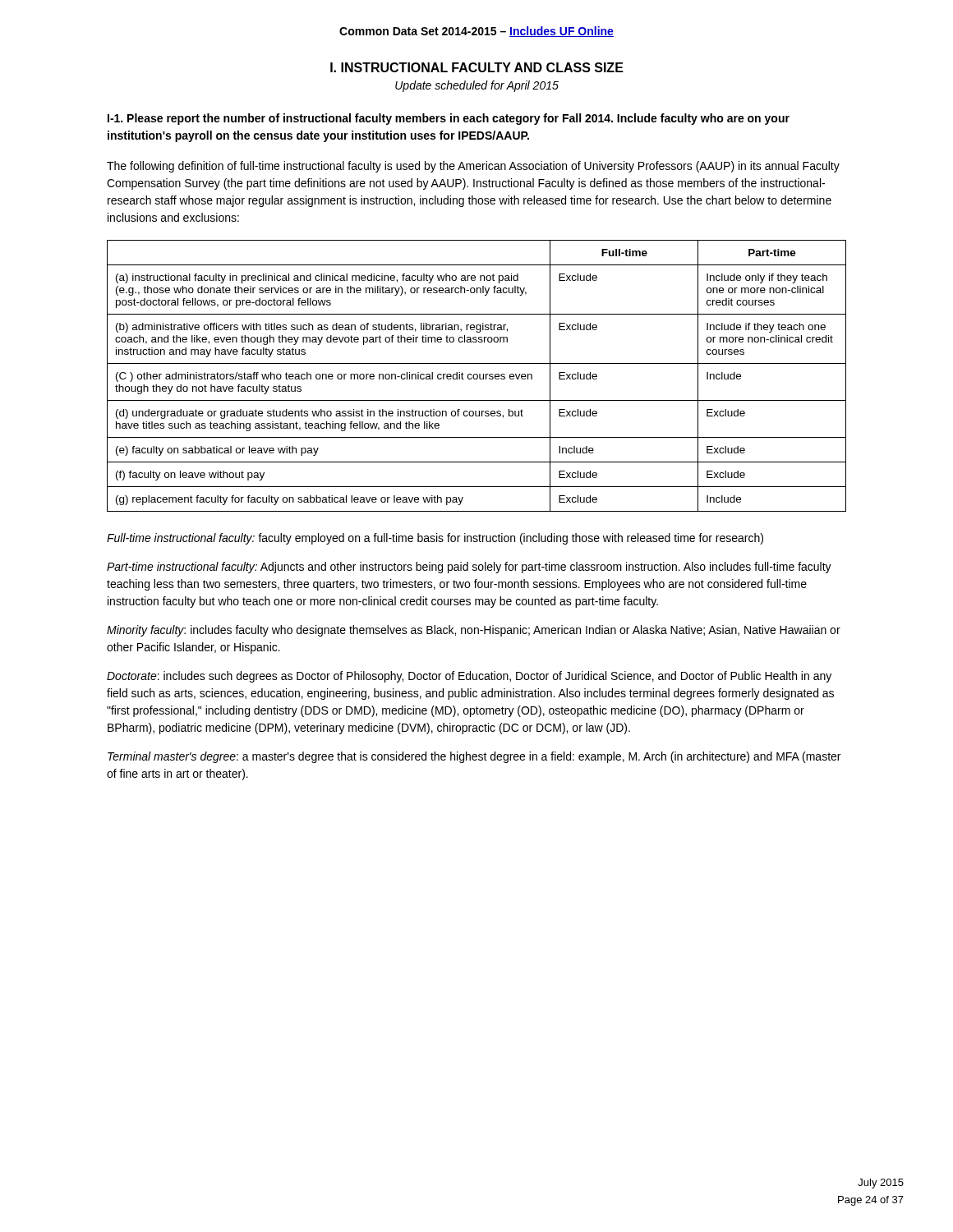Find the table that mentions "(f) faculty on leave without"
Image resolution: width=953 pixels, height=1232 pixels.
(476, 376)
